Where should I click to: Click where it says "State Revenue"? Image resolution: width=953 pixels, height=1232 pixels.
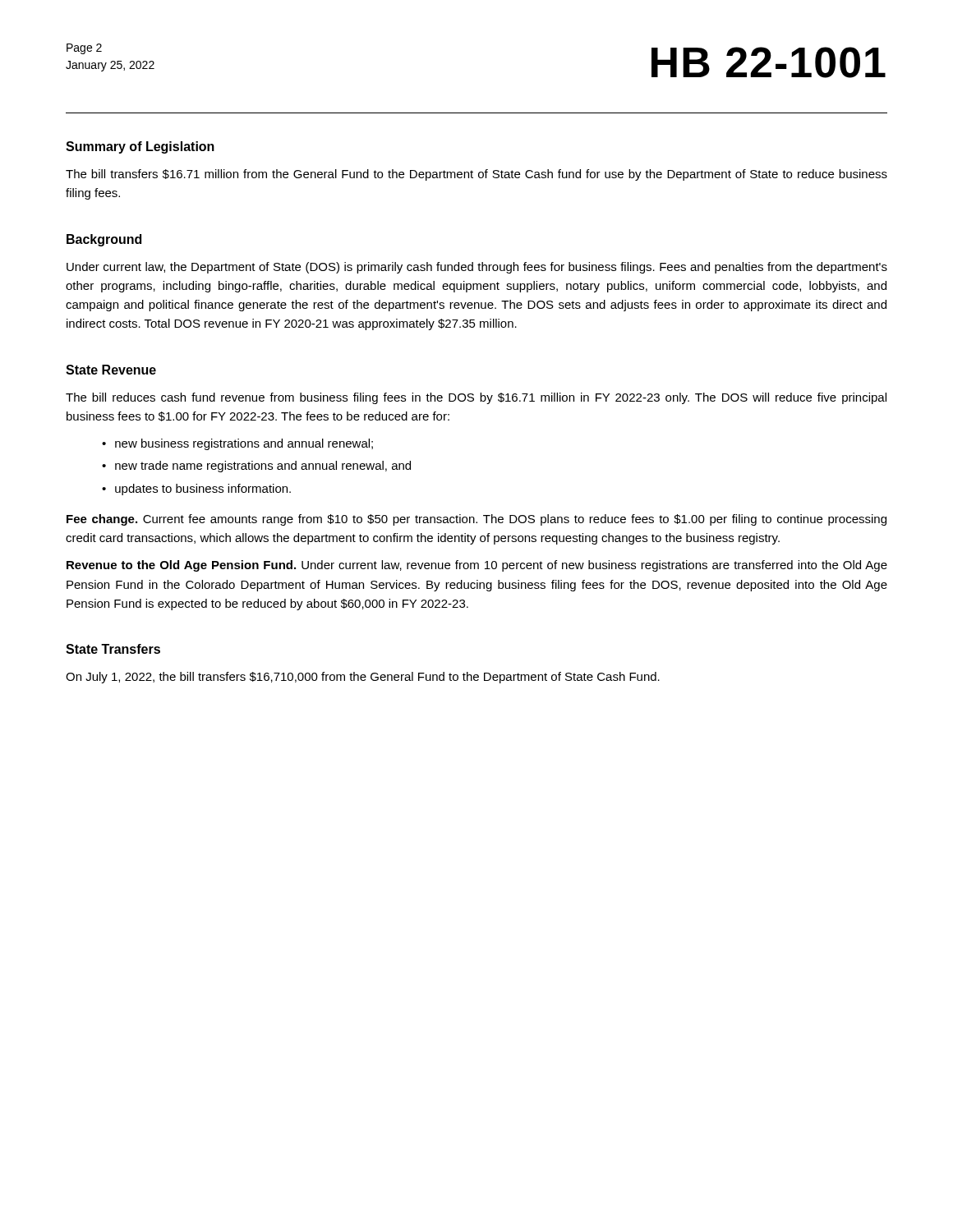pyautogui.click(x=111, y=370)
